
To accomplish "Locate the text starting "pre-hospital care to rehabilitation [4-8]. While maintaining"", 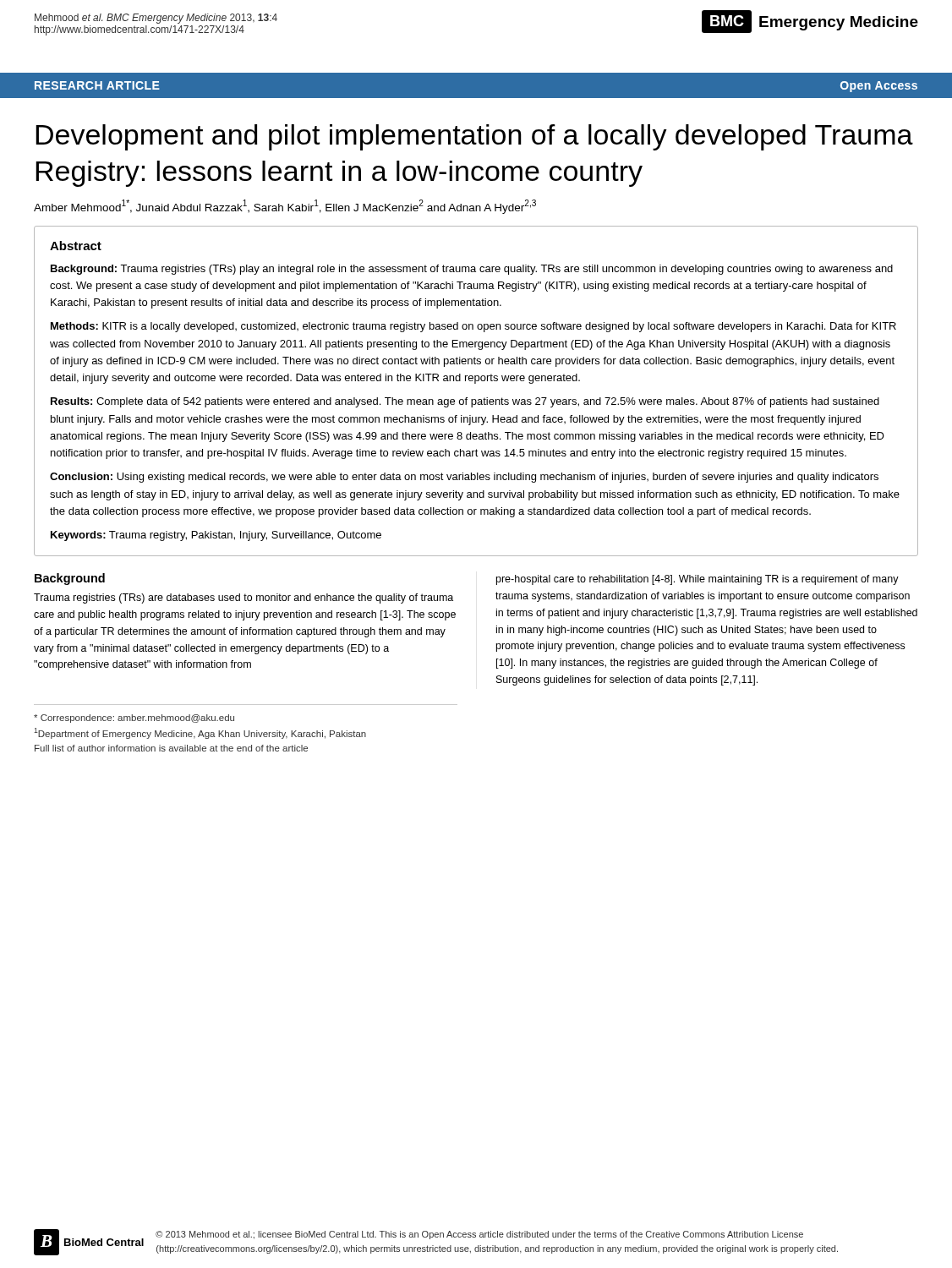I will tap(707, 630).
